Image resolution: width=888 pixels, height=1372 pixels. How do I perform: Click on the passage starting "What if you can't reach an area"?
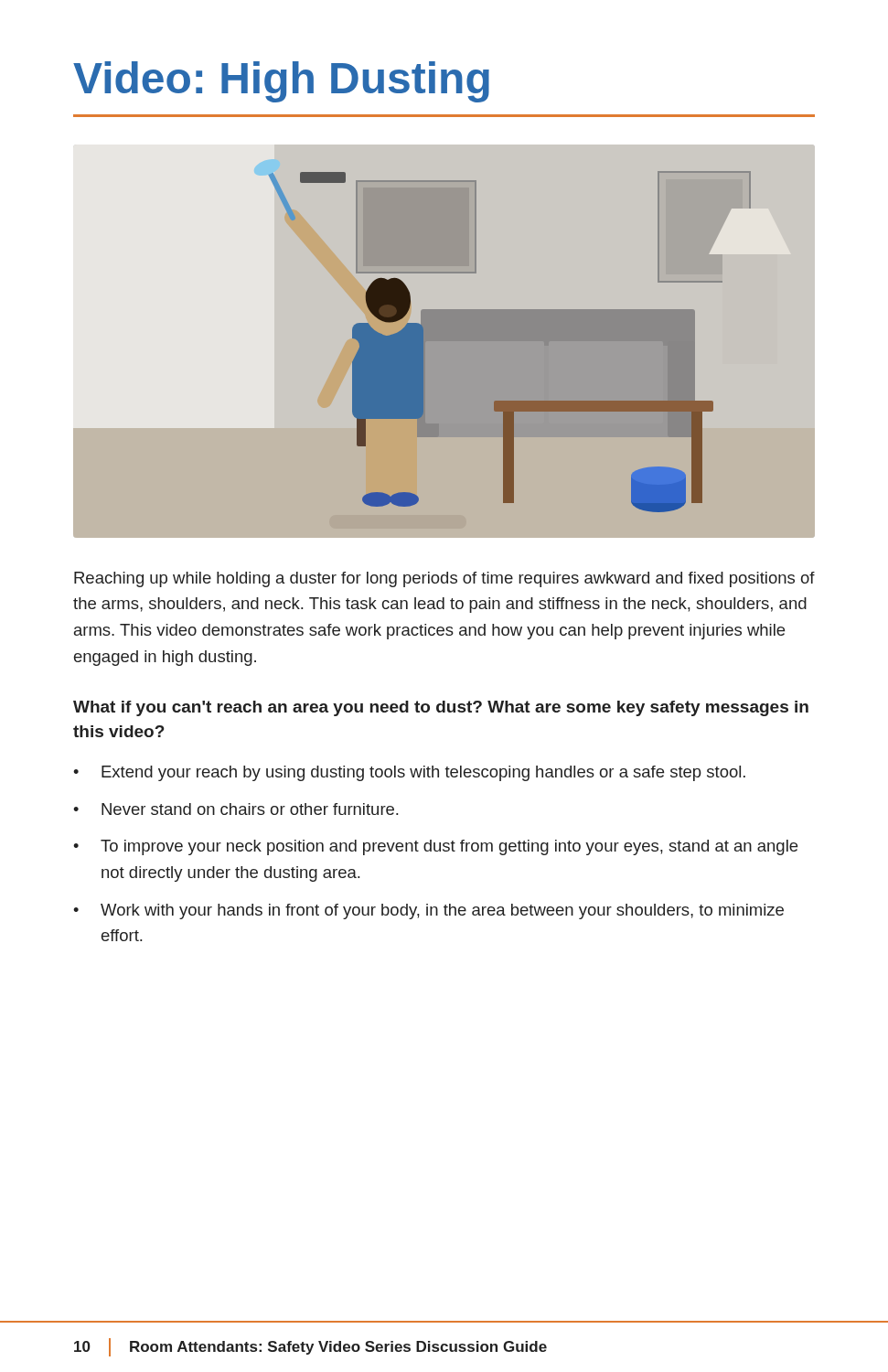(x=441, y=719)
